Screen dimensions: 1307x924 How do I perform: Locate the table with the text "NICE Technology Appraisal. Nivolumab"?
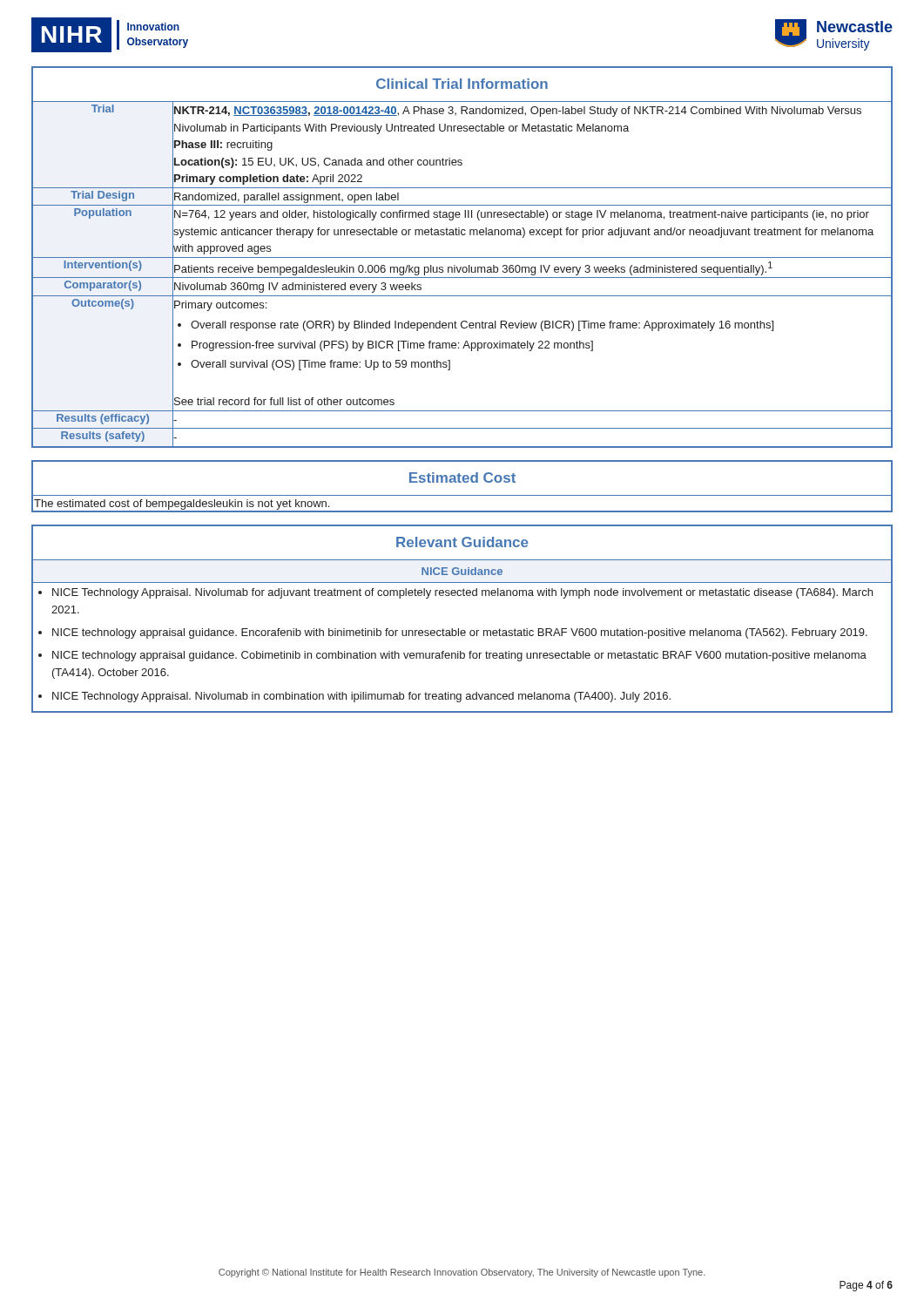point(462,618)
